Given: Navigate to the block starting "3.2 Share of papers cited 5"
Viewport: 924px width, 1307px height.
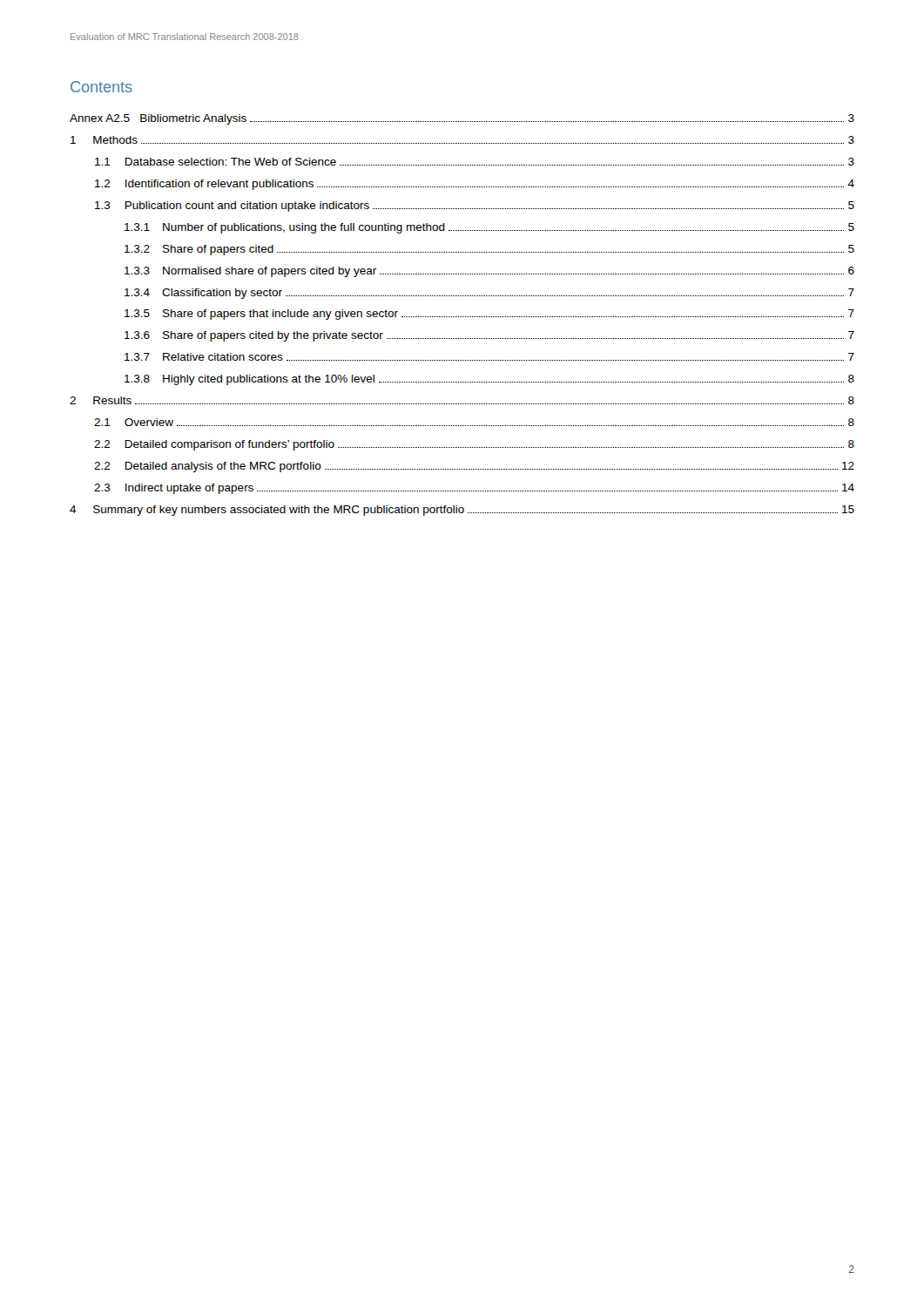Looking at the screenshot, I should point(489,249).
